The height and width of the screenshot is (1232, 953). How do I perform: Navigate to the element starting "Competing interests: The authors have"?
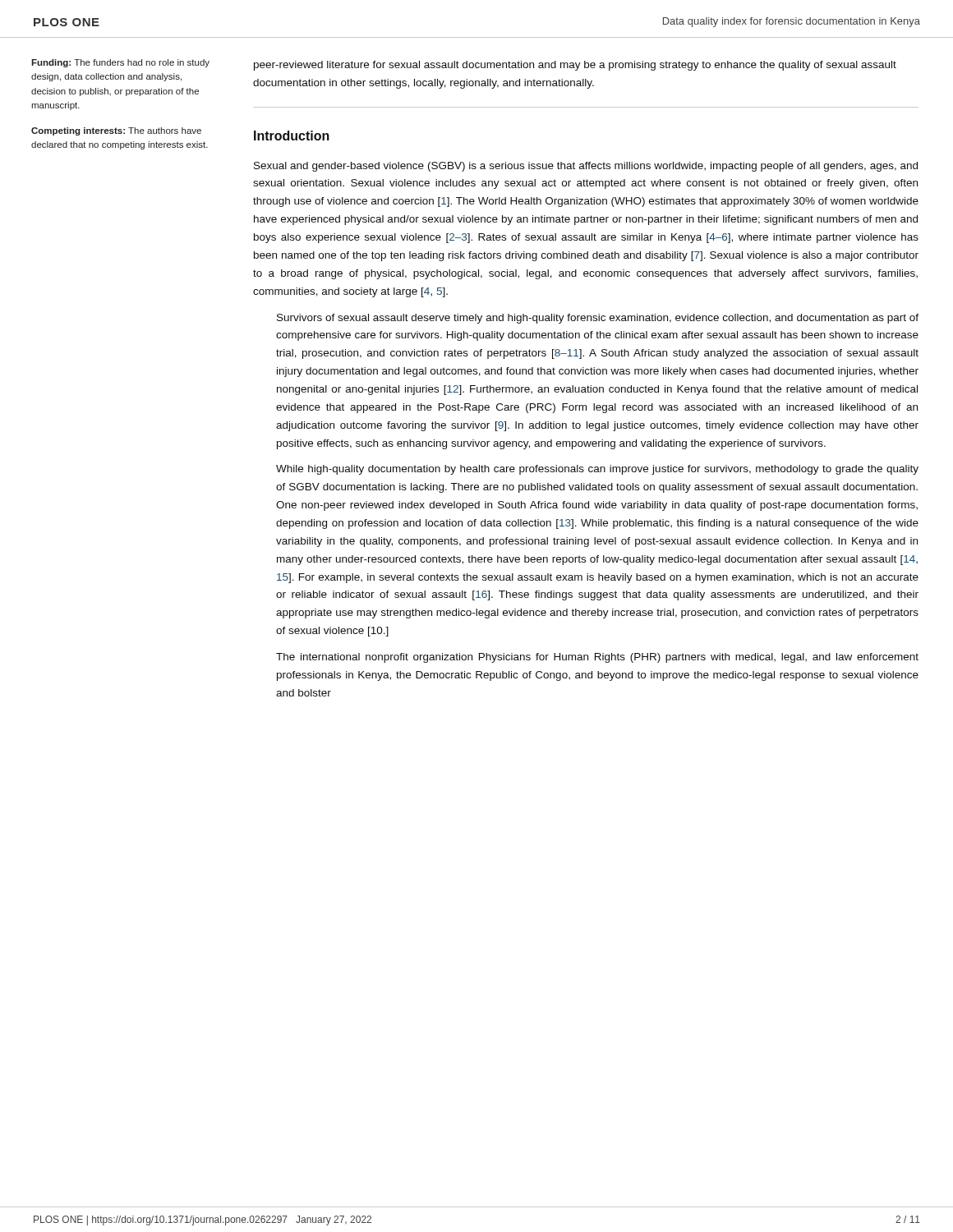[x=120, y=138]
